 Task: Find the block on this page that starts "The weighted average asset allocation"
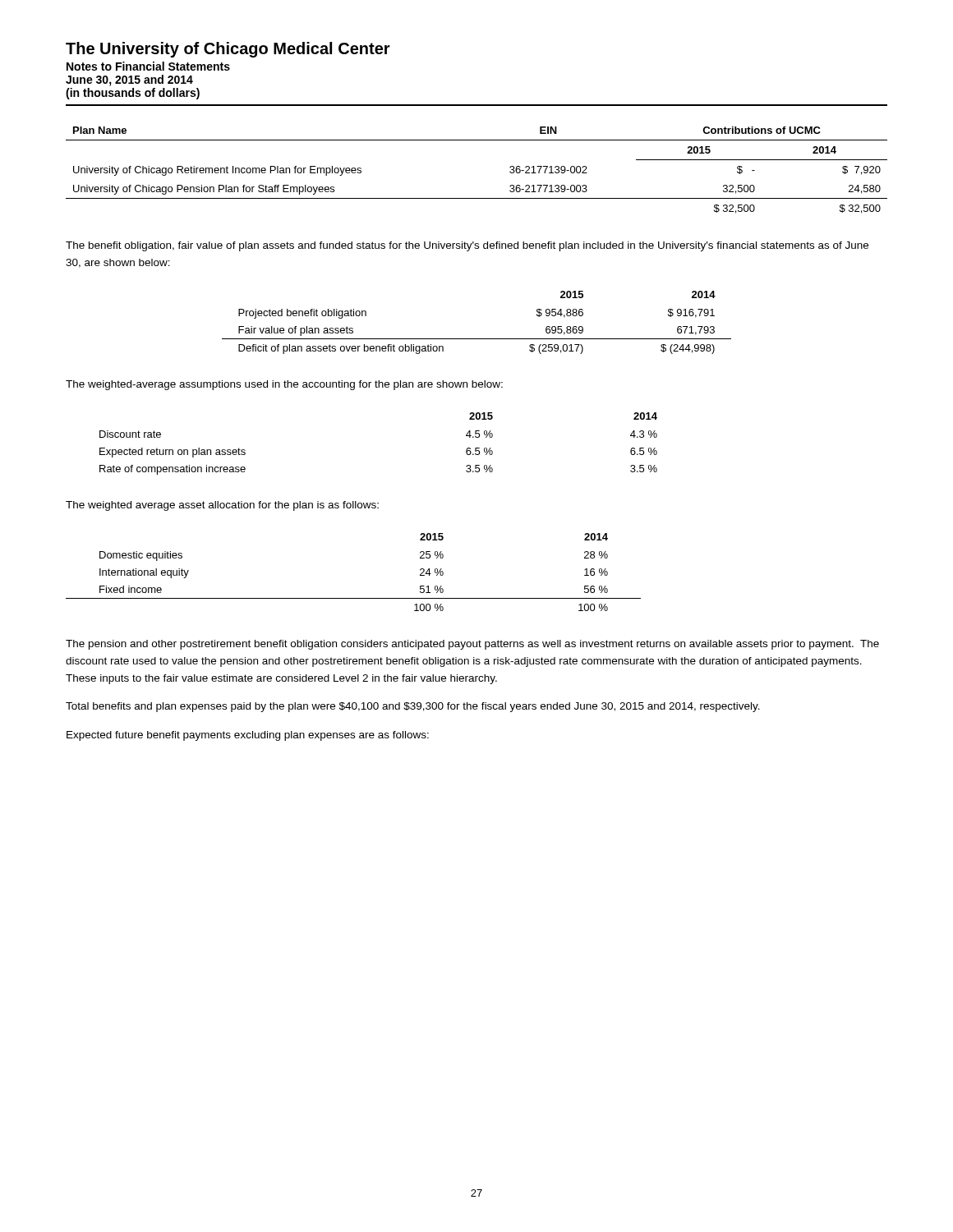click(223, 505)
